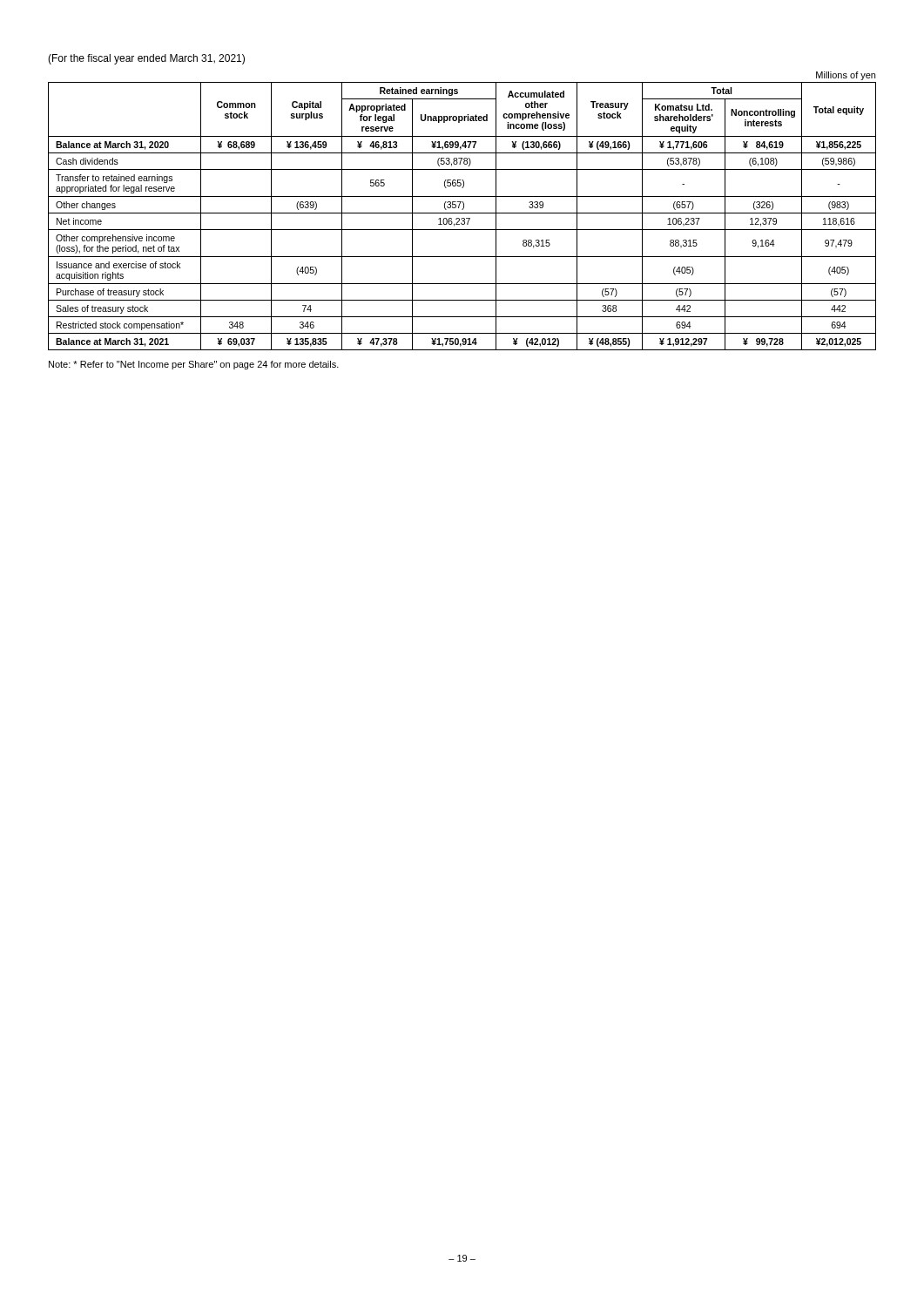Click on the table containing "Sales of treasury"
Viewport: 924px width, 1307px height.
pyautogui.click(x=462, y=210)
